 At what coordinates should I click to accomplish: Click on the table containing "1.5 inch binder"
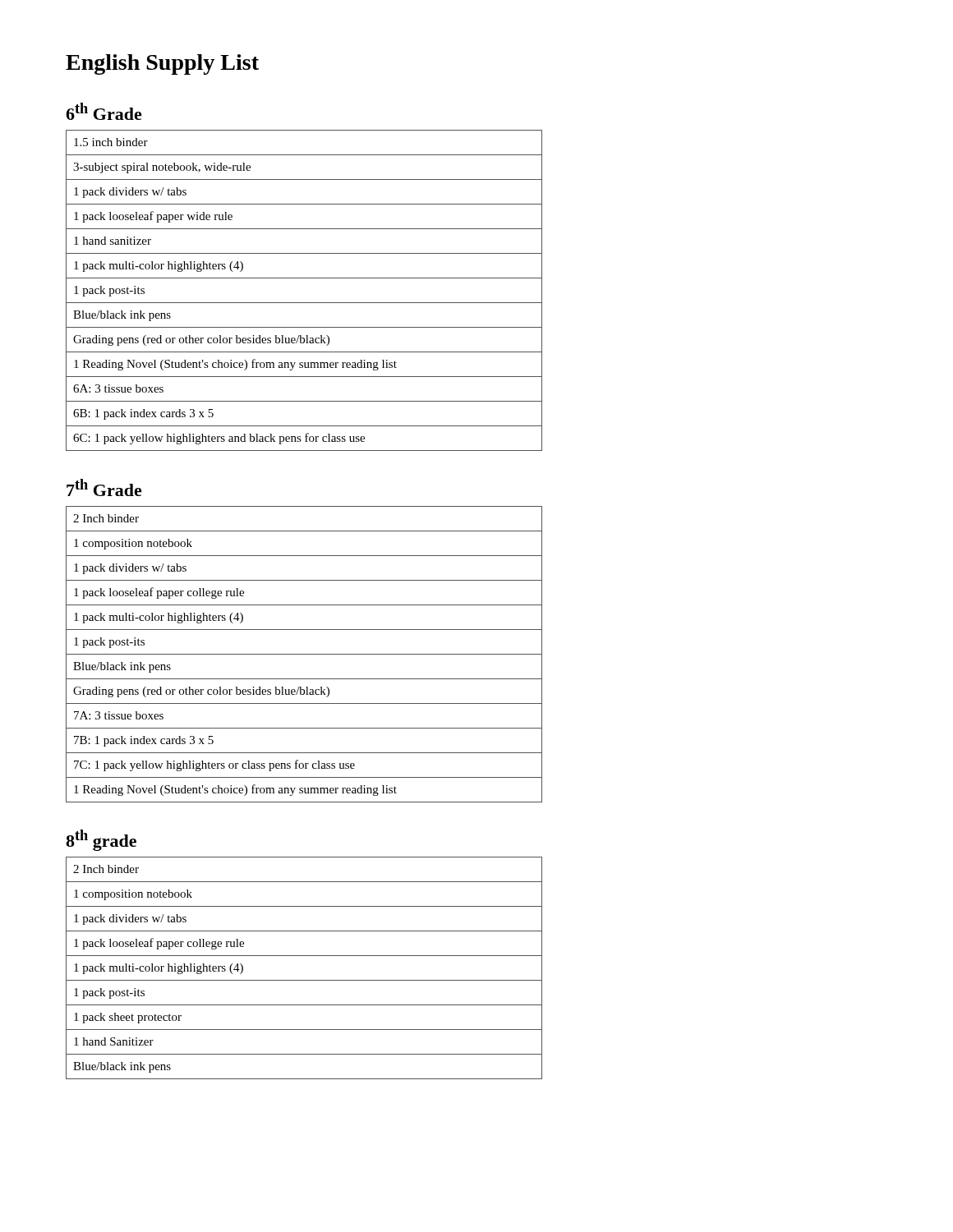(476, 291)
